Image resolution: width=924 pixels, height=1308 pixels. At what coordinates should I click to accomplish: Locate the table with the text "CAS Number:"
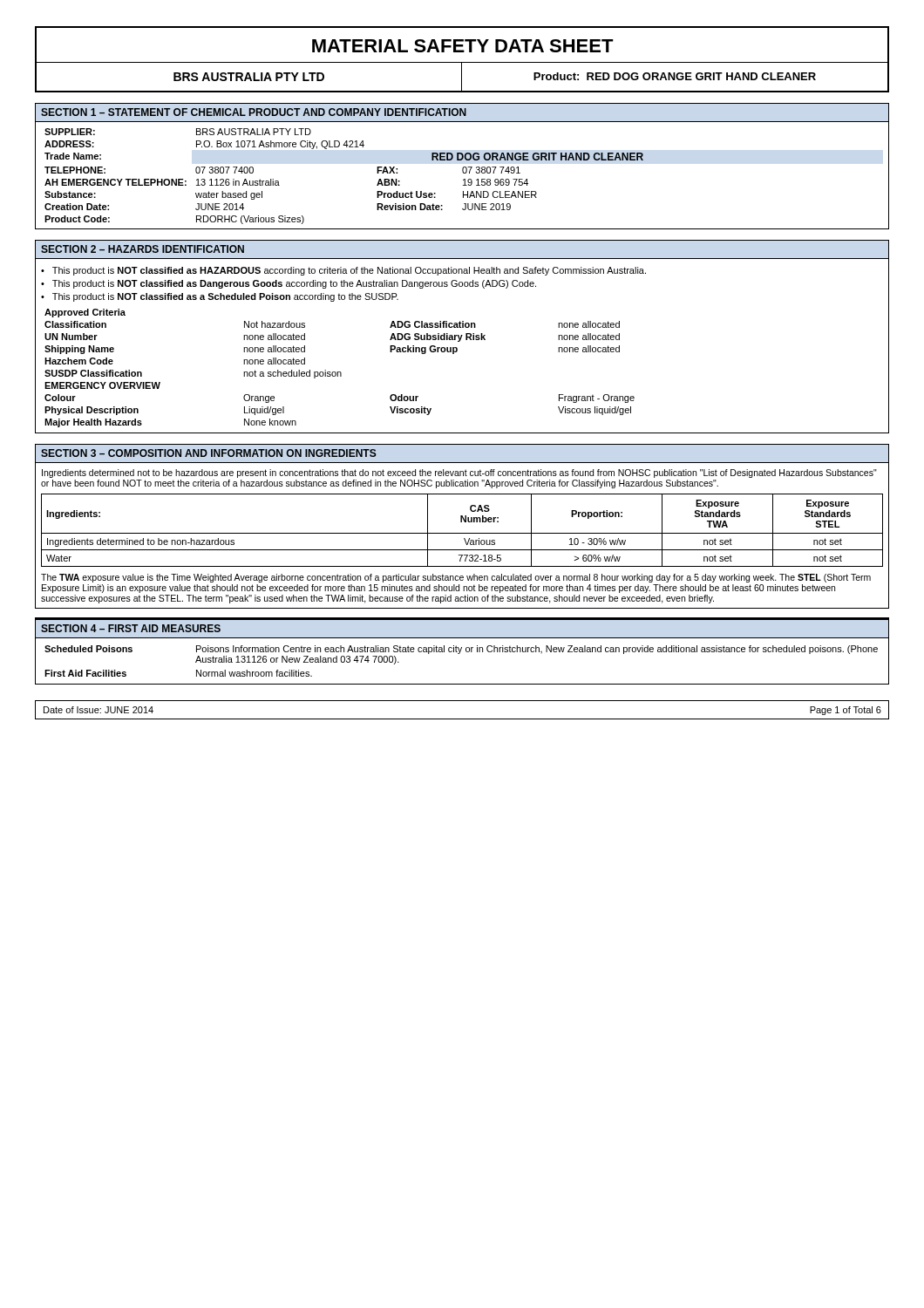tap(462, 530)
